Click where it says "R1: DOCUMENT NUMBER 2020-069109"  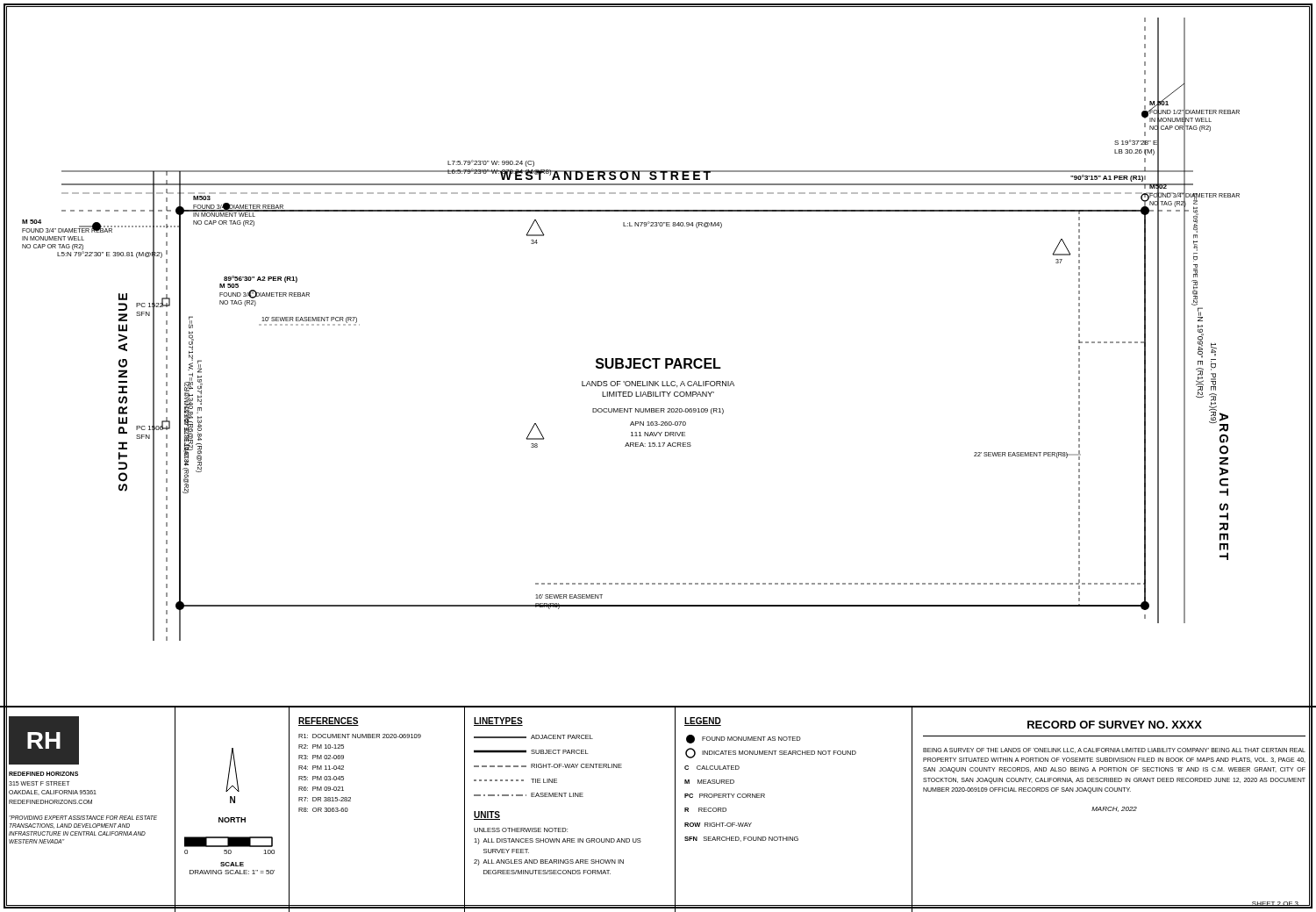[360, 736]
